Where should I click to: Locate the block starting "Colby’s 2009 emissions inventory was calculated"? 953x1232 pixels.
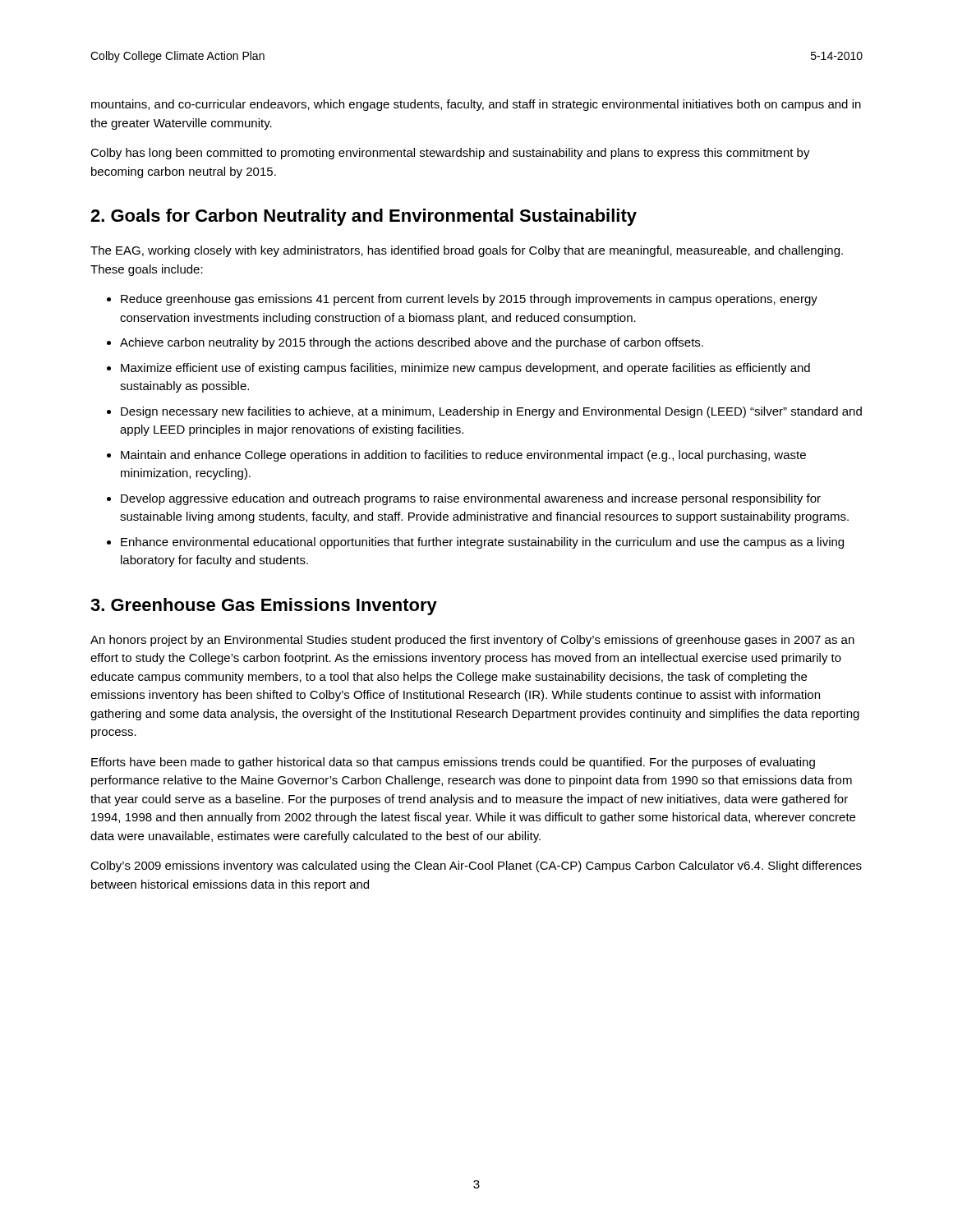coord(476,875)
